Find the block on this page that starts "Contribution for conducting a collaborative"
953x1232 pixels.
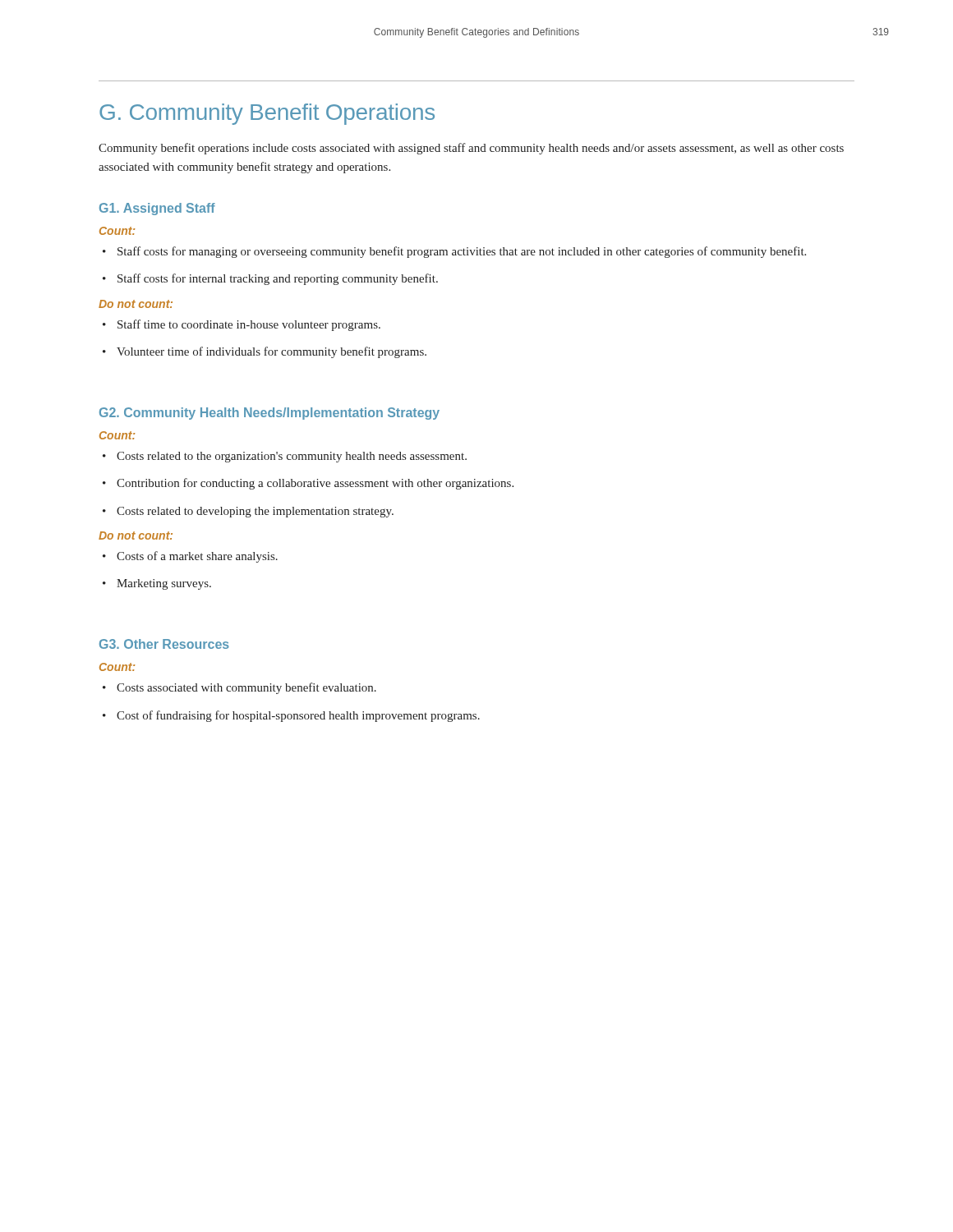(476, 484)
